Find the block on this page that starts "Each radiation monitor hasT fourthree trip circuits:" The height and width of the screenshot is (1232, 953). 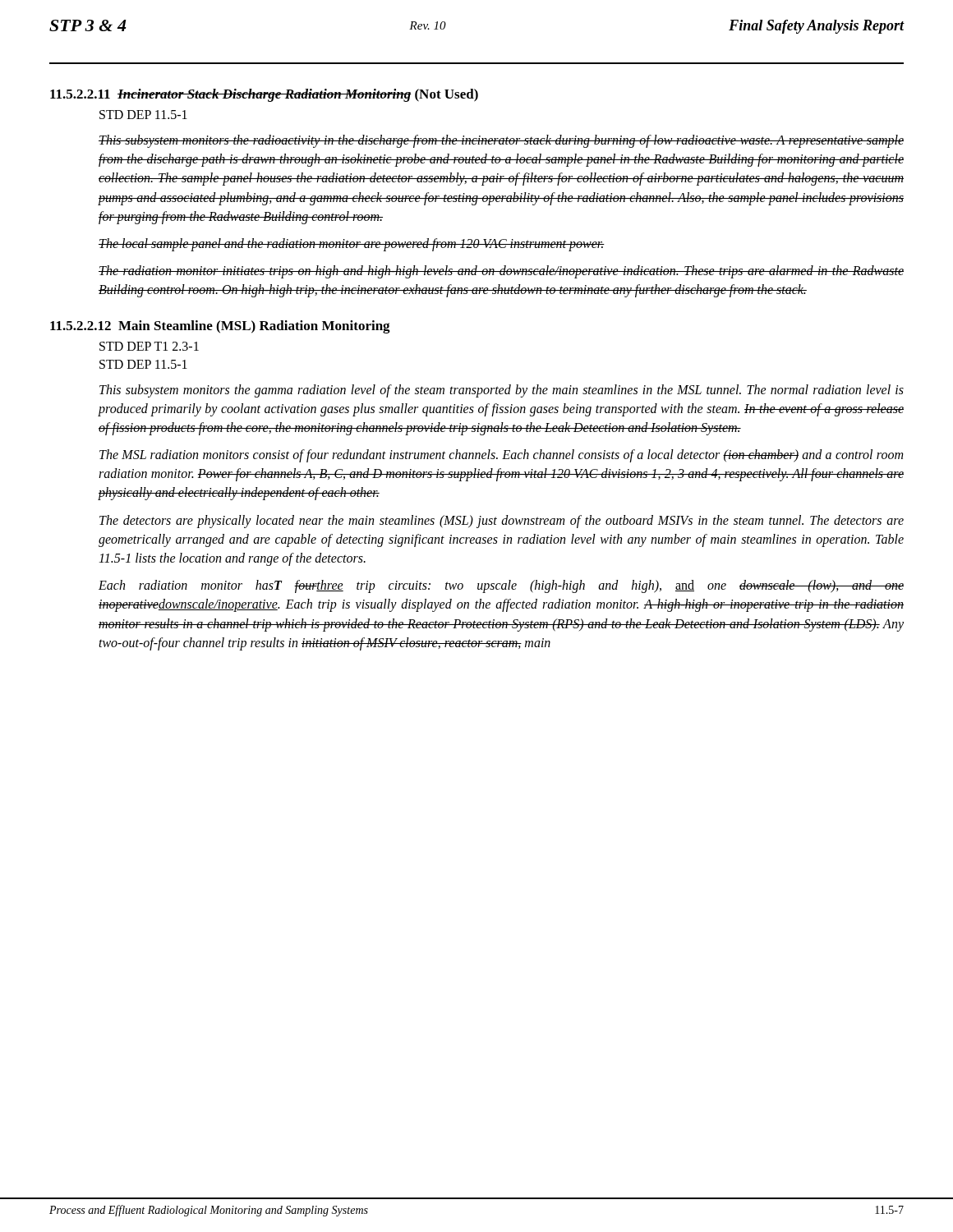click(x=501, y=614)
